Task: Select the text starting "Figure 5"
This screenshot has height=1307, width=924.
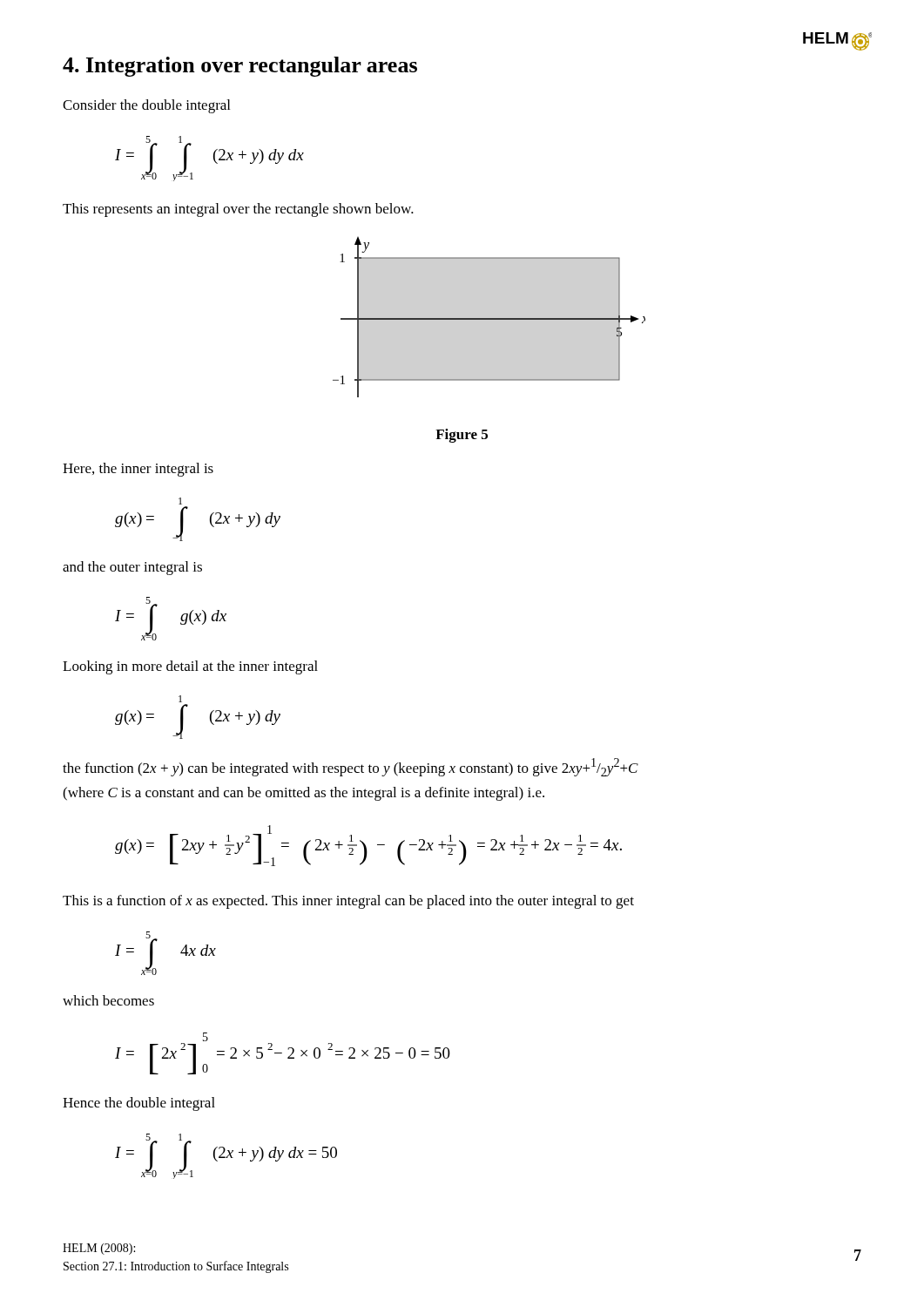Action: (462, 434)
